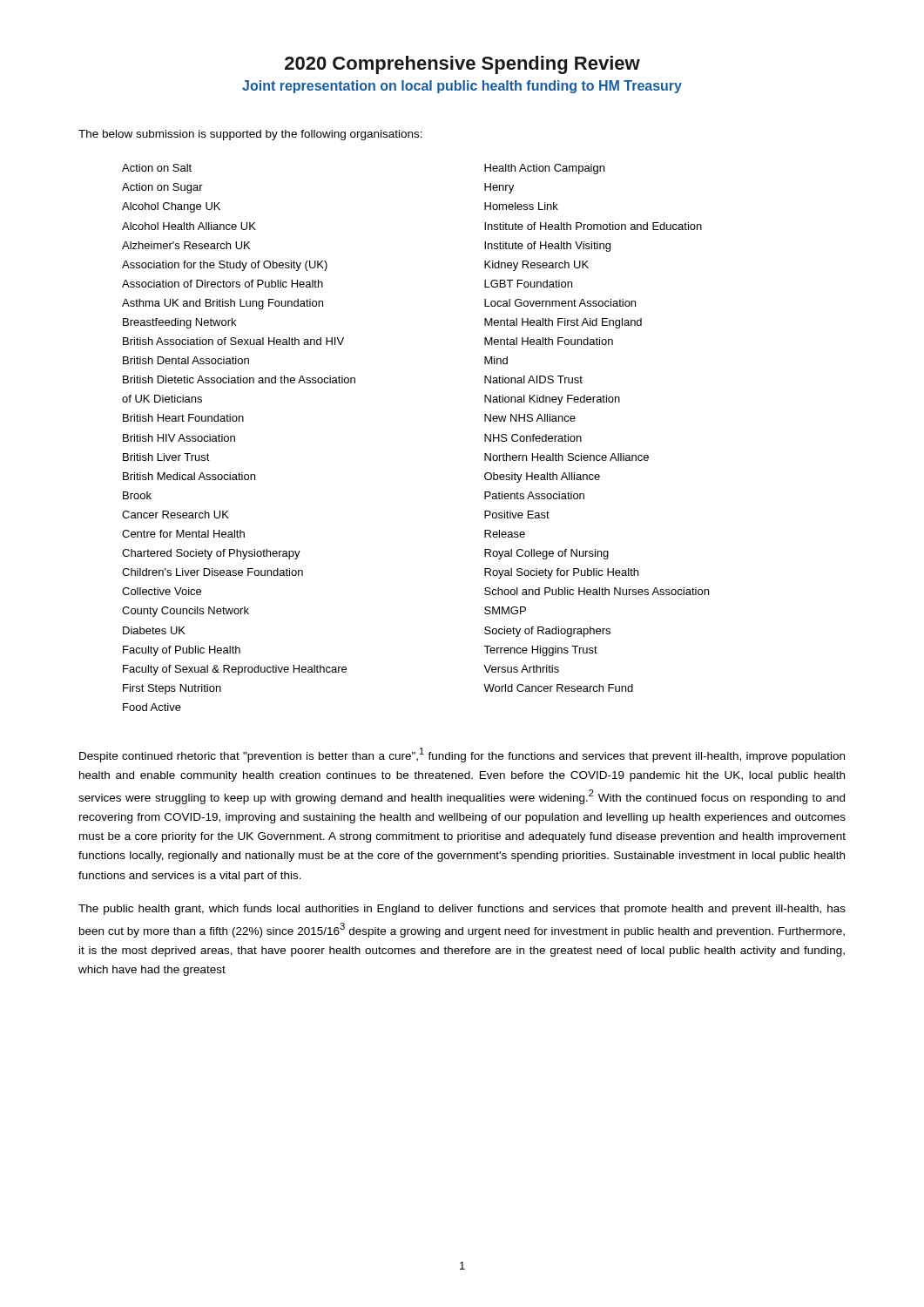Select the block starting "World Cancer Research"
The width and height of the screenshot is (924, 1307).
559,688
